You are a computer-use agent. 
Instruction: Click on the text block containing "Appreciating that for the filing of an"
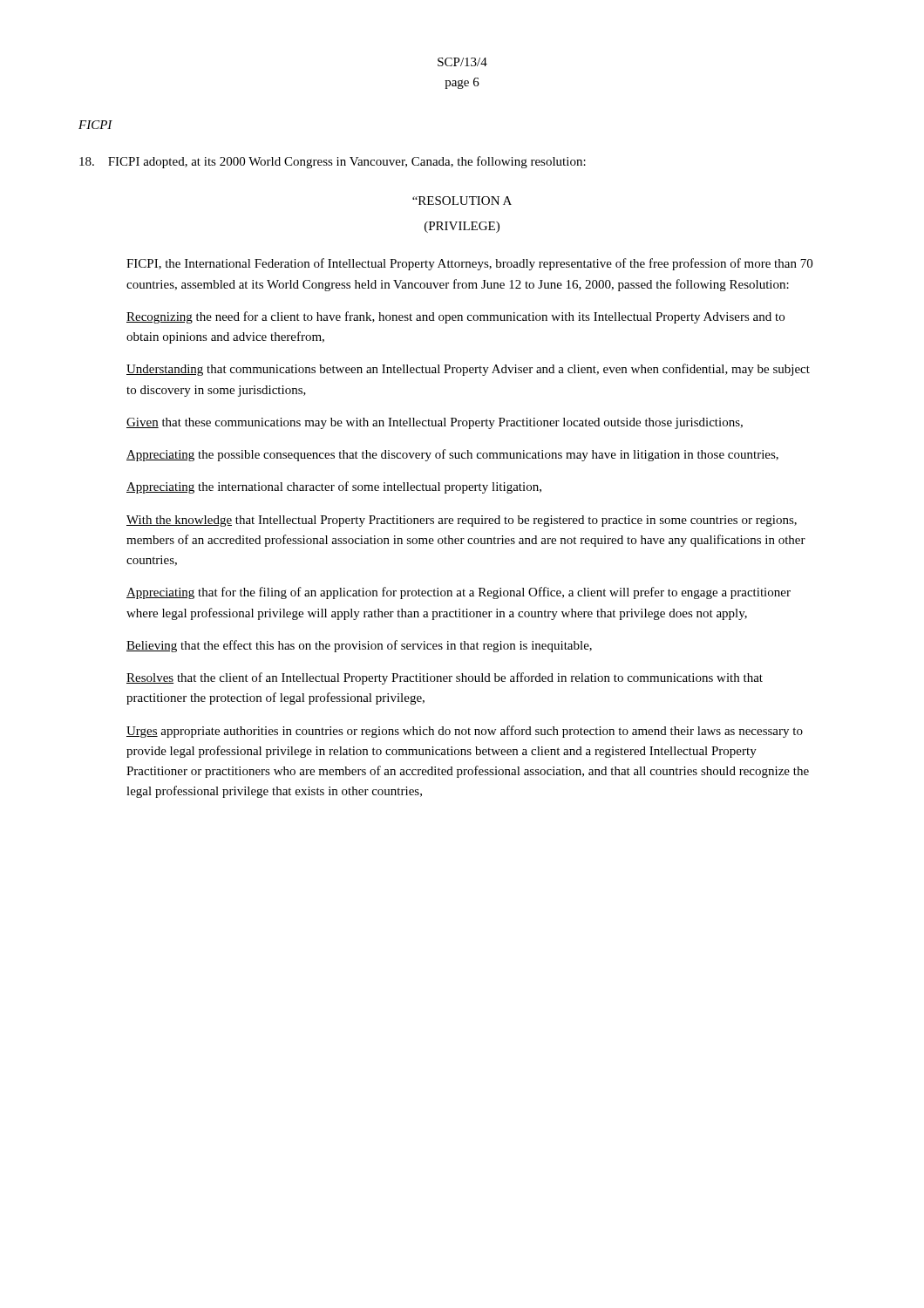(x=458, y=602)
